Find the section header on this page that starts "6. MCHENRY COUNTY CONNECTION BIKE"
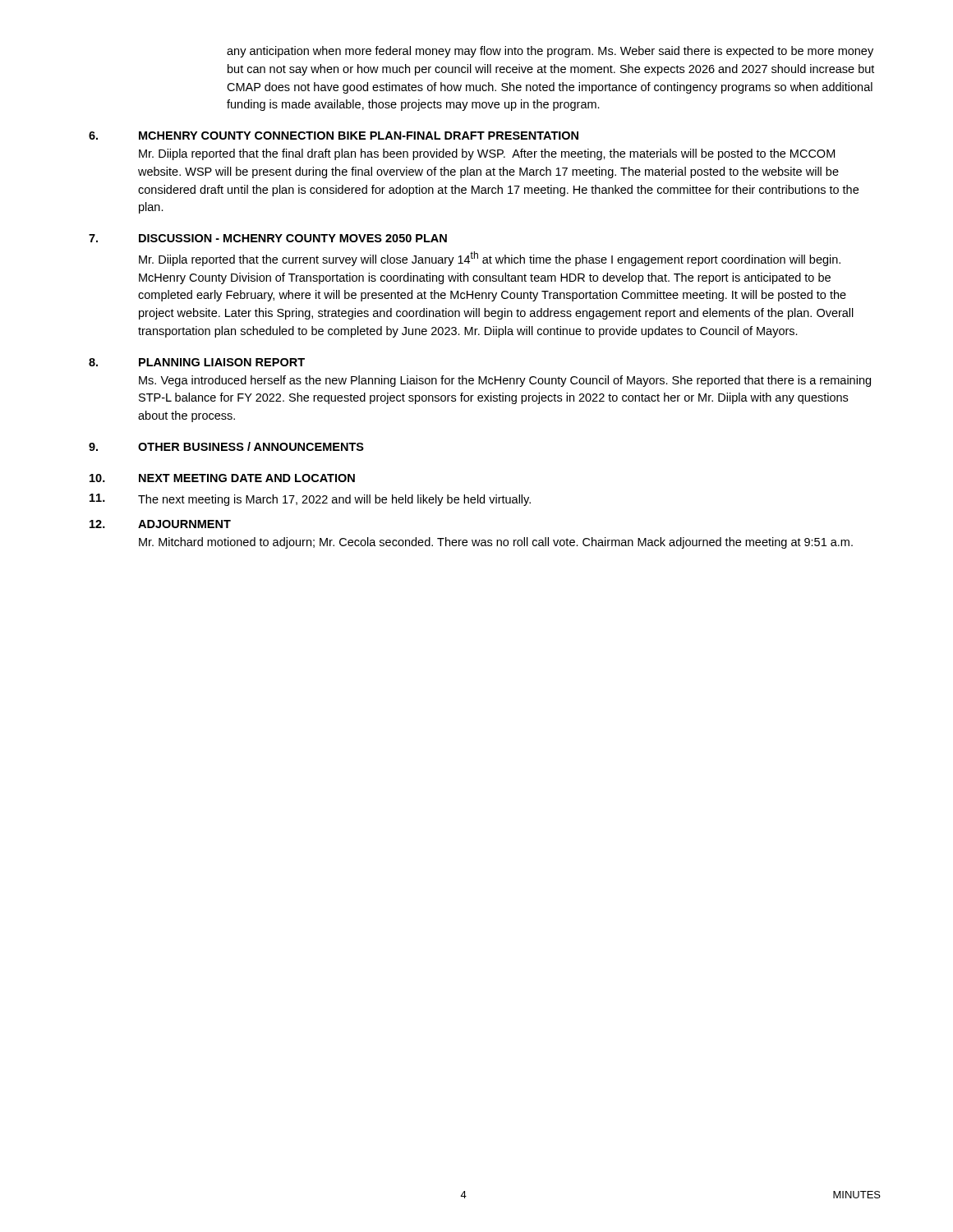This screenshot has height=1232, width=953. pos(485,173)
